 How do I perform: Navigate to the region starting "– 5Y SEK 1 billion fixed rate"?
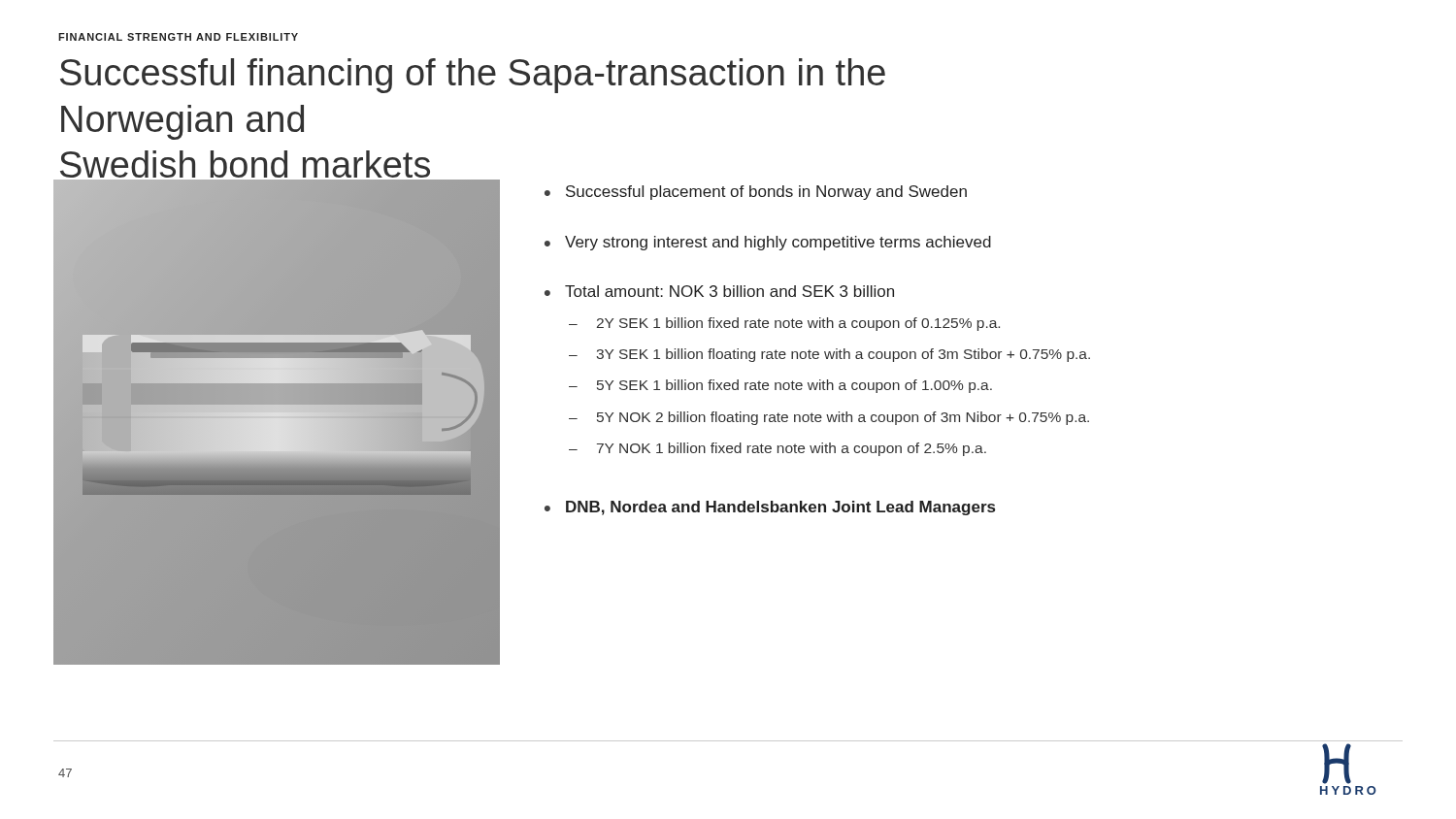pyautogui.click(x=779, y=386)
